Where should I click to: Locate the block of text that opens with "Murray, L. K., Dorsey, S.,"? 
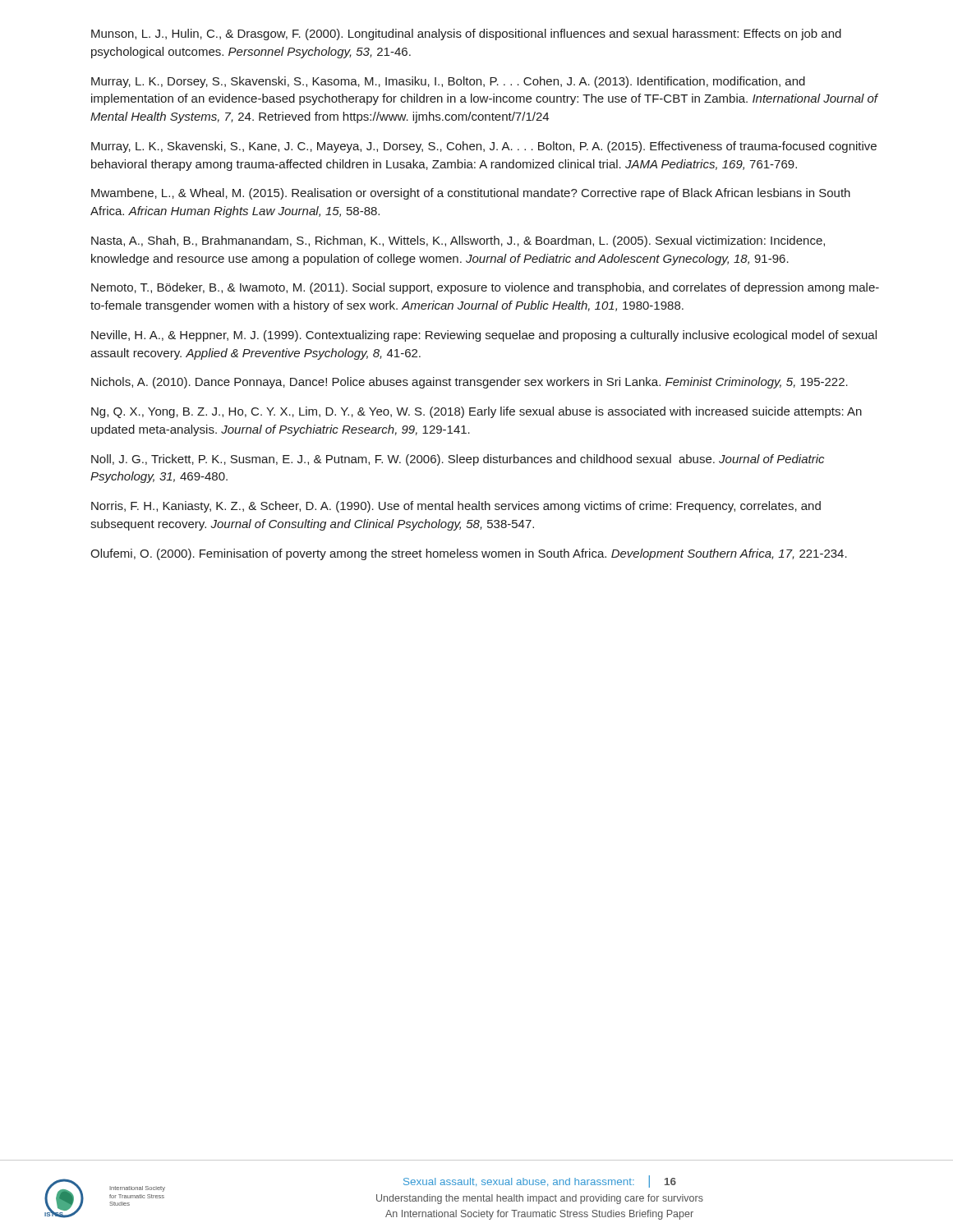pyautogui.click(x=476, y=99)
